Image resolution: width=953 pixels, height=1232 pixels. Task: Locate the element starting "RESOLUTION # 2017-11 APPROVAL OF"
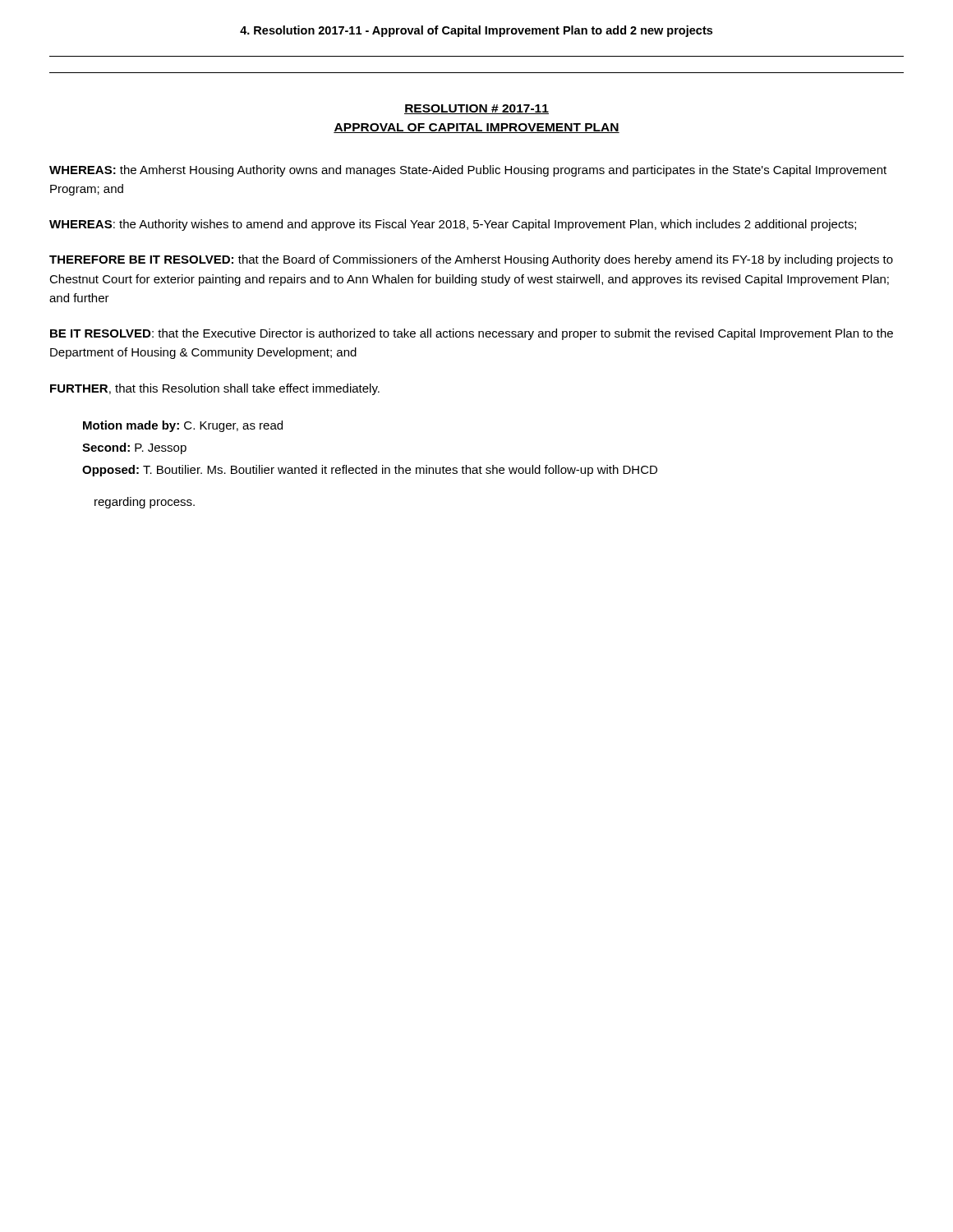click(476, 118)
